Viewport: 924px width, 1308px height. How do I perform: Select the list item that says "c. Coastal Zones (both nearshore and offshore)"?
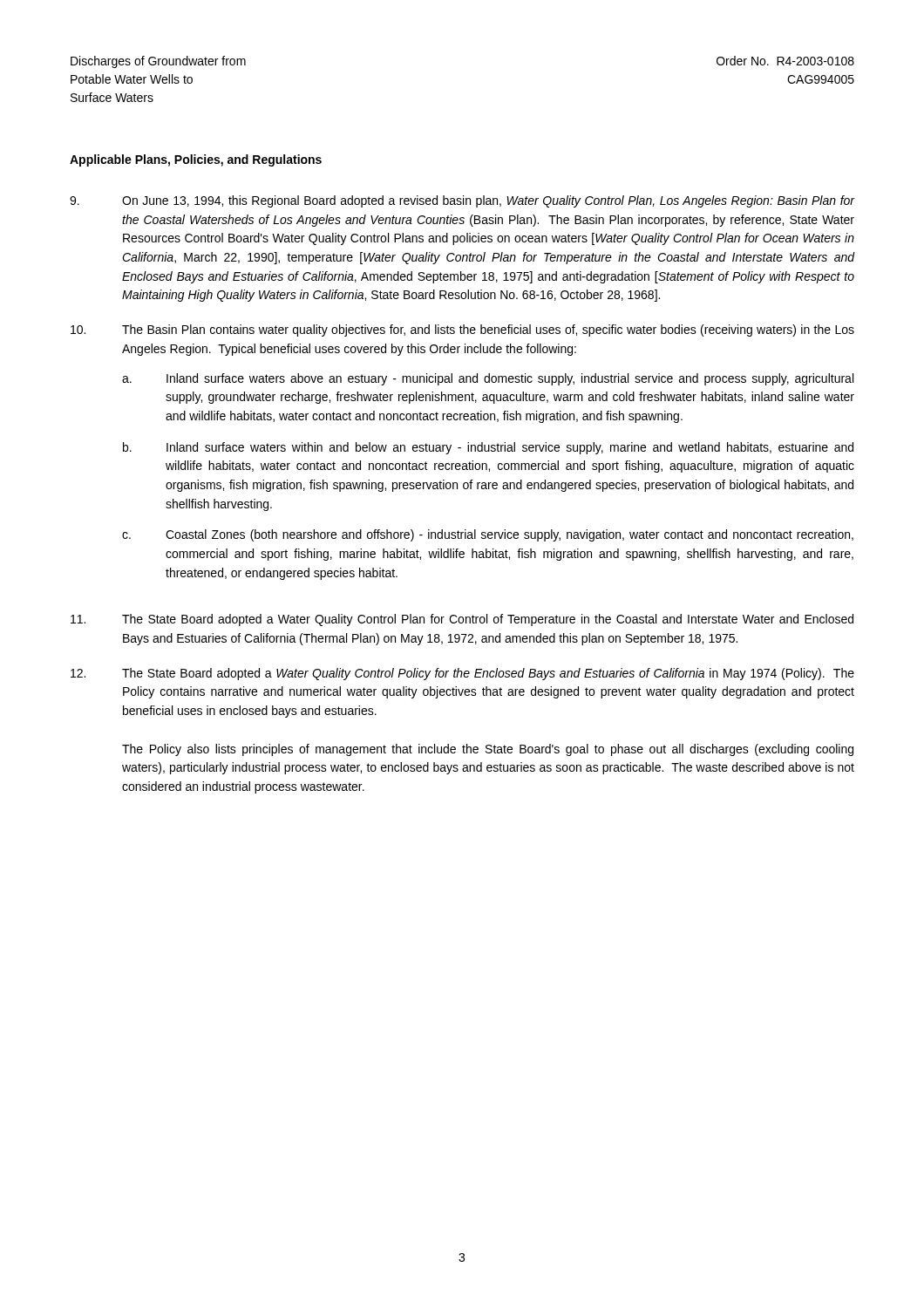[488, 554]
